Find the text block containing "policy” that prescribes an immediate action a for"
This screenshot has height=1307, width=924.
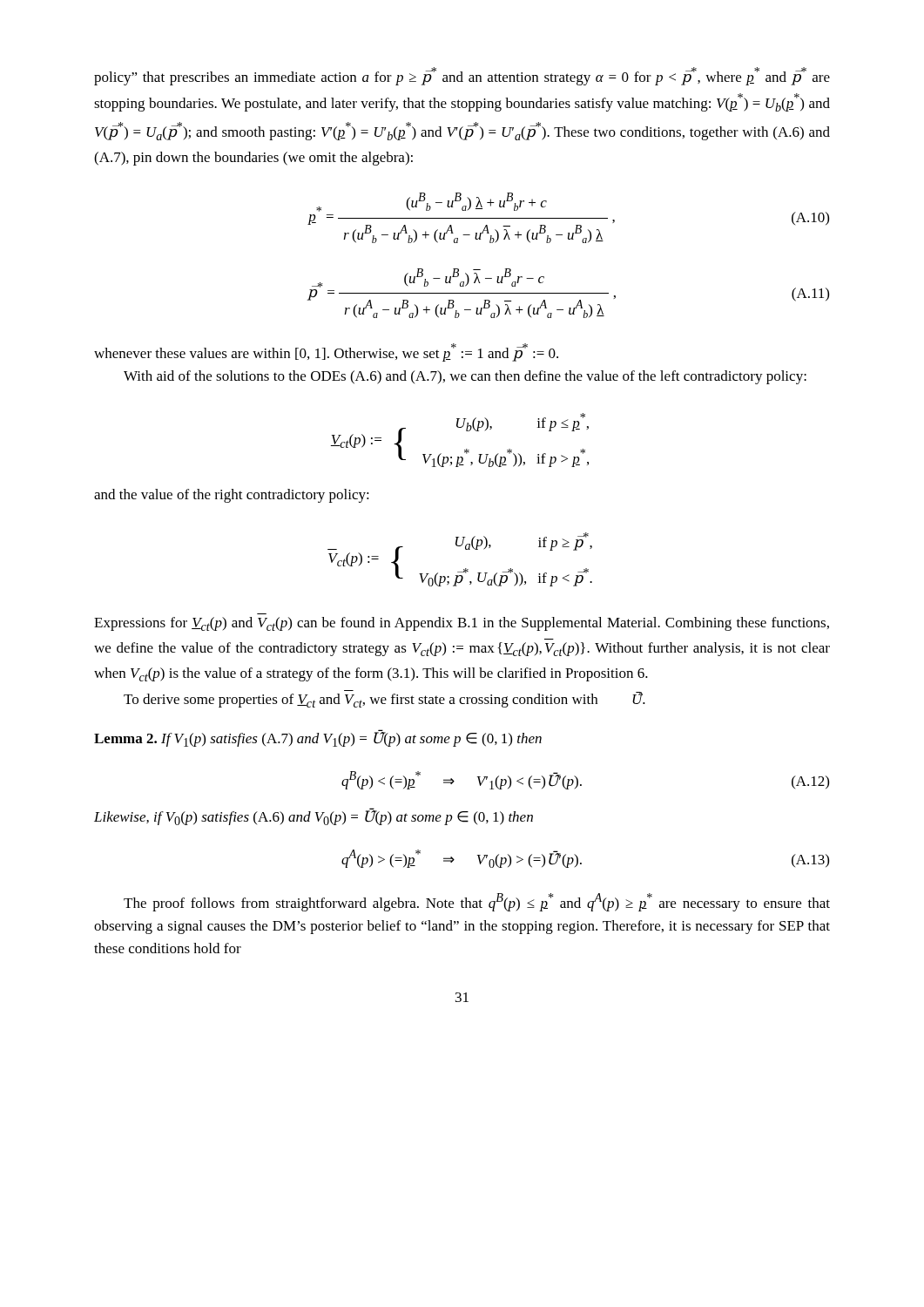click(462, 115)
